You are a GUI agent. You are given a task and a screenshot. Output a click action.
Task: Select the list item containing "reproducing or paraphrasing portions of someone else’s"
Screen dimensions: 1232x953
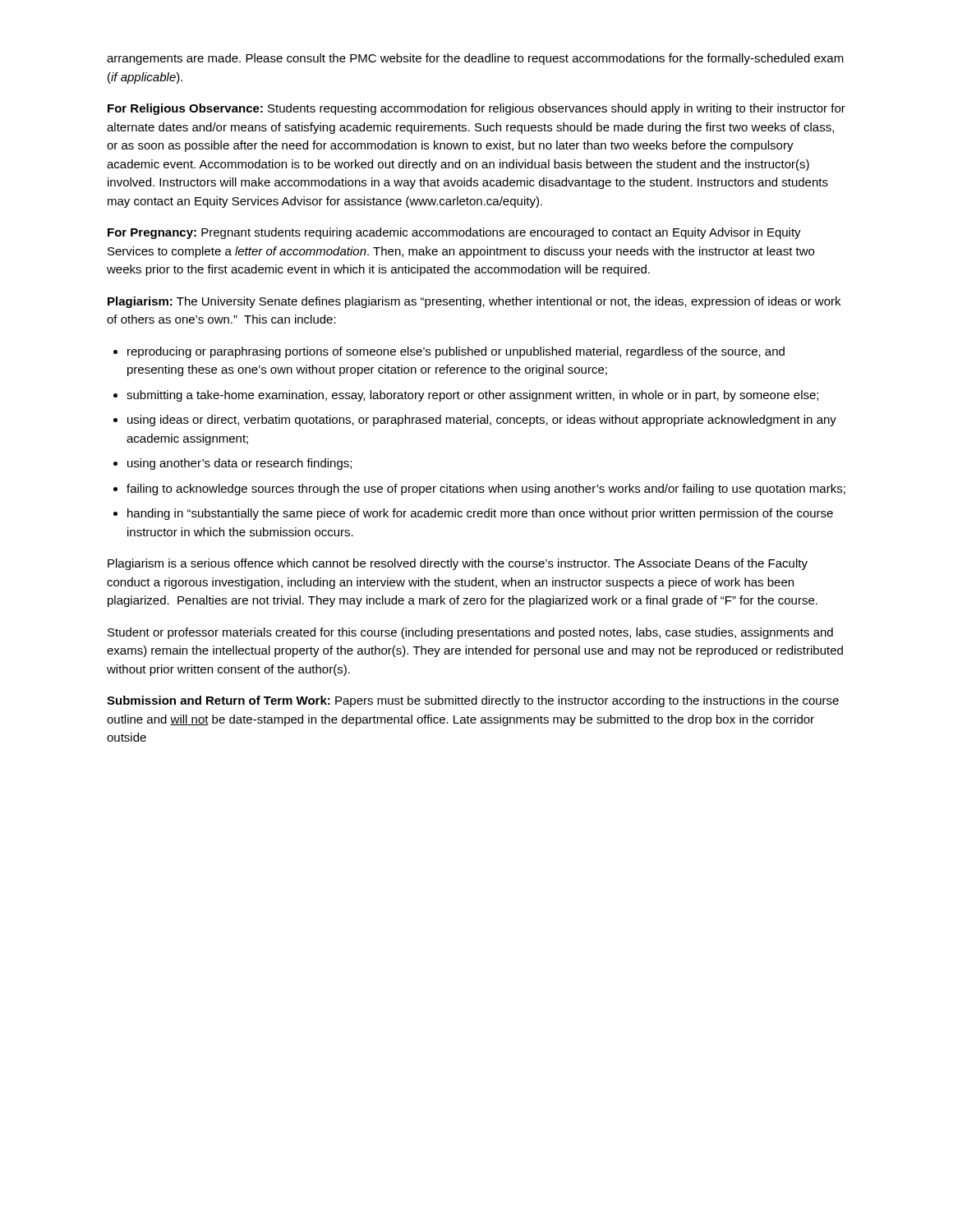[486, 361]
